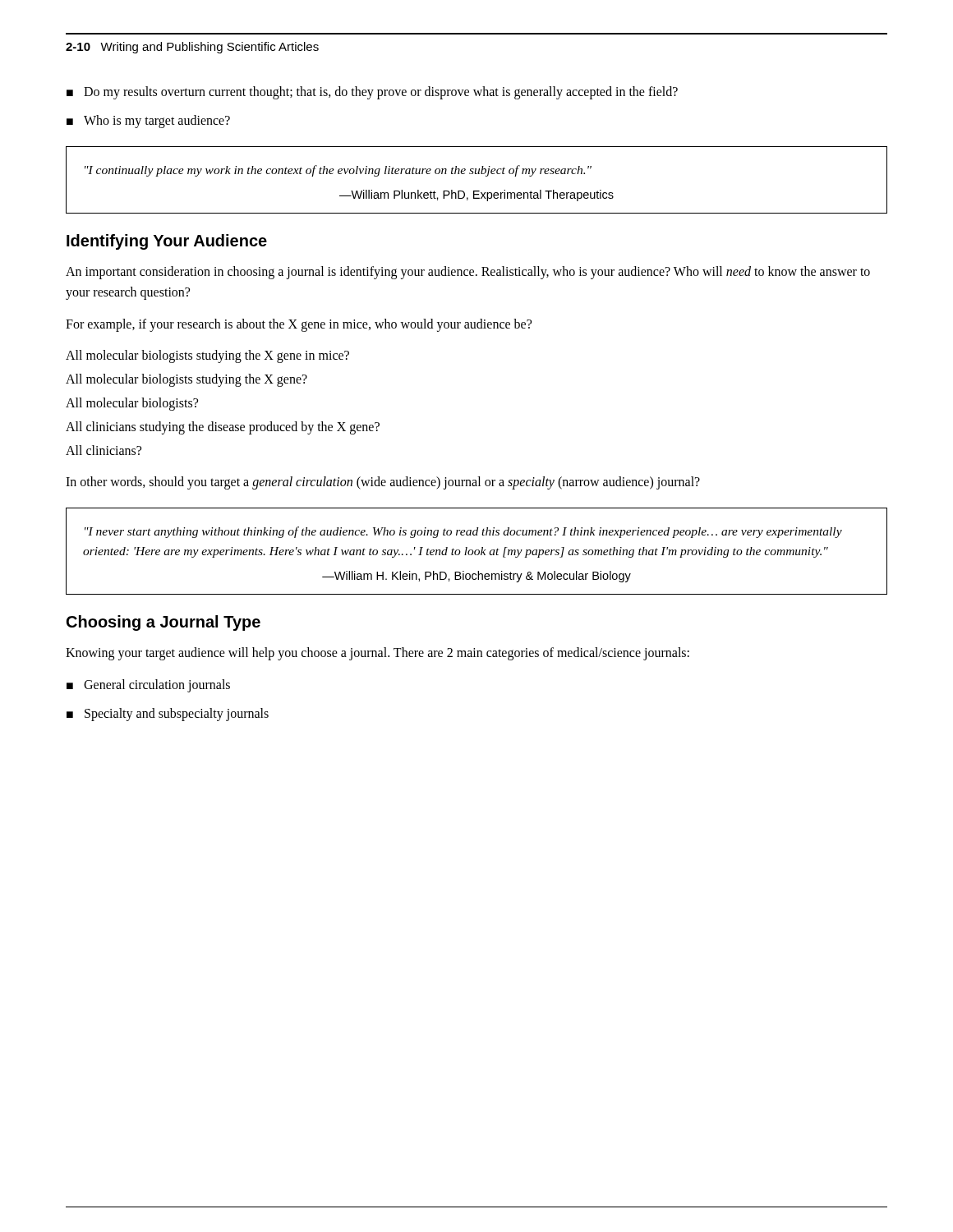Image resolution: width=953 pixels, height=1232 pixels.
Task: Click on the region starting "All clinicians?"
Action: (x=104, y=450)
